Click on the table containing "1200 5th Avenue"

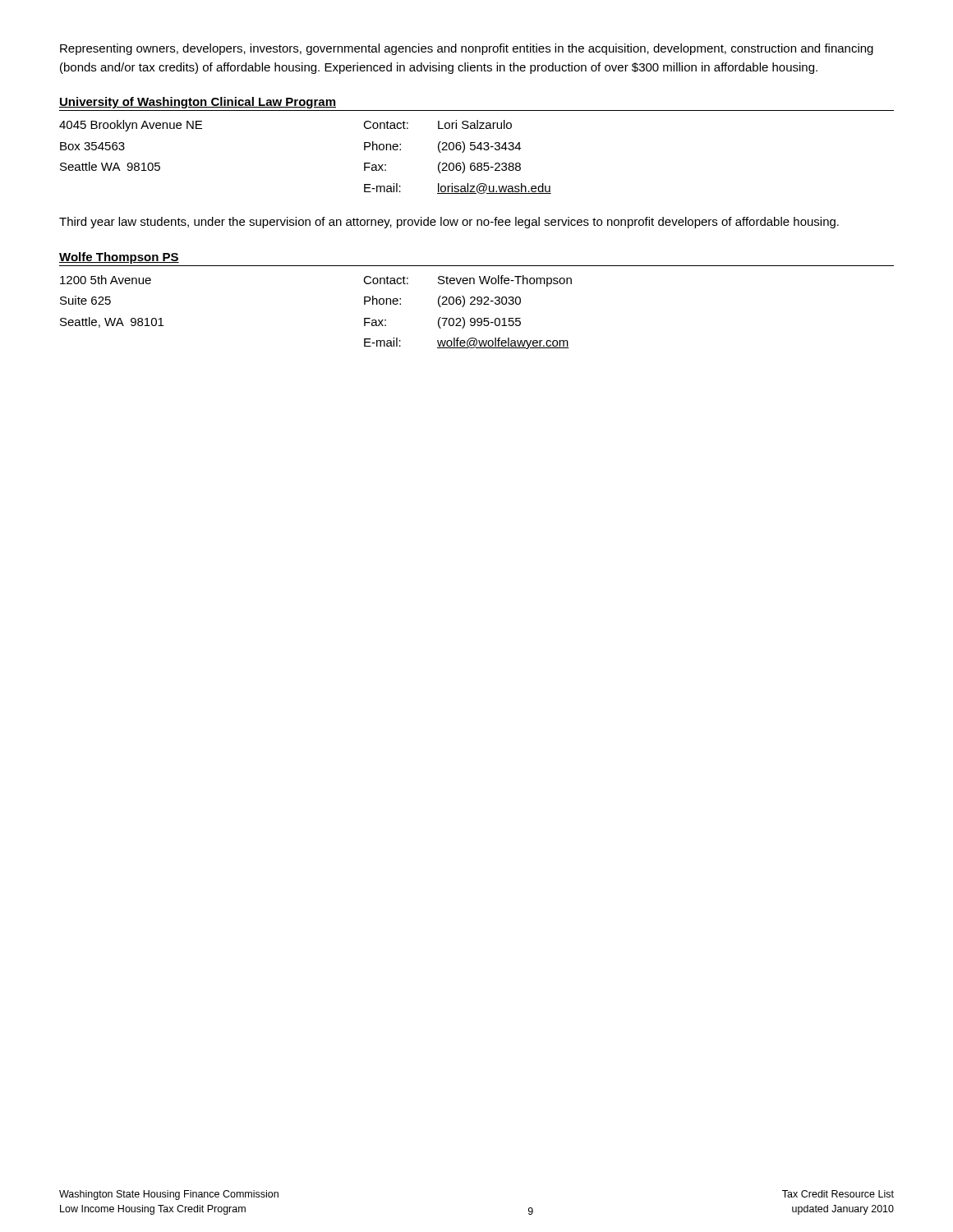point(476,311)
